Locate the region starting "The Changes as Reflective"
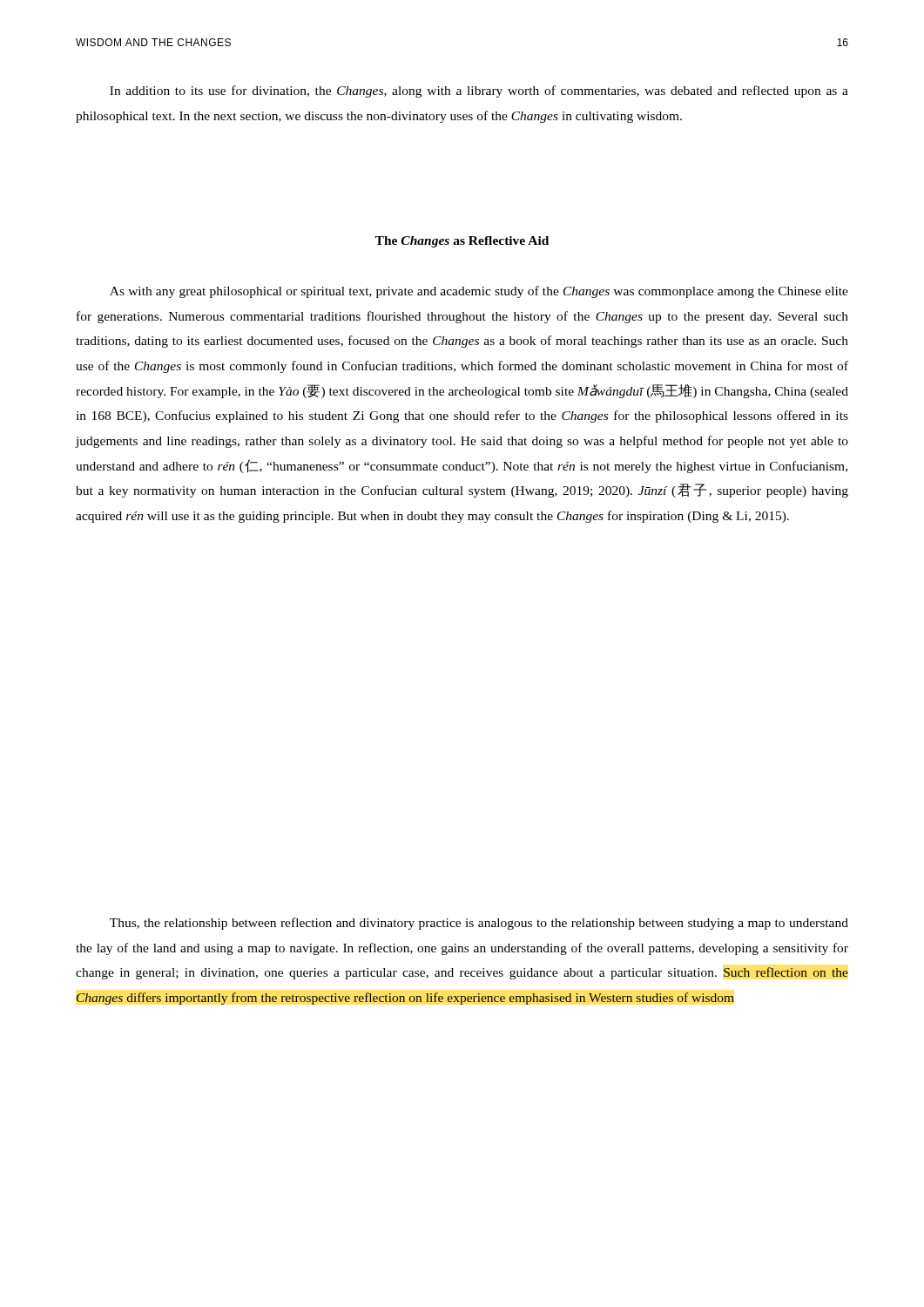Image resolution: width=924 pixels, height=1307 pixels. pos(462,241)
